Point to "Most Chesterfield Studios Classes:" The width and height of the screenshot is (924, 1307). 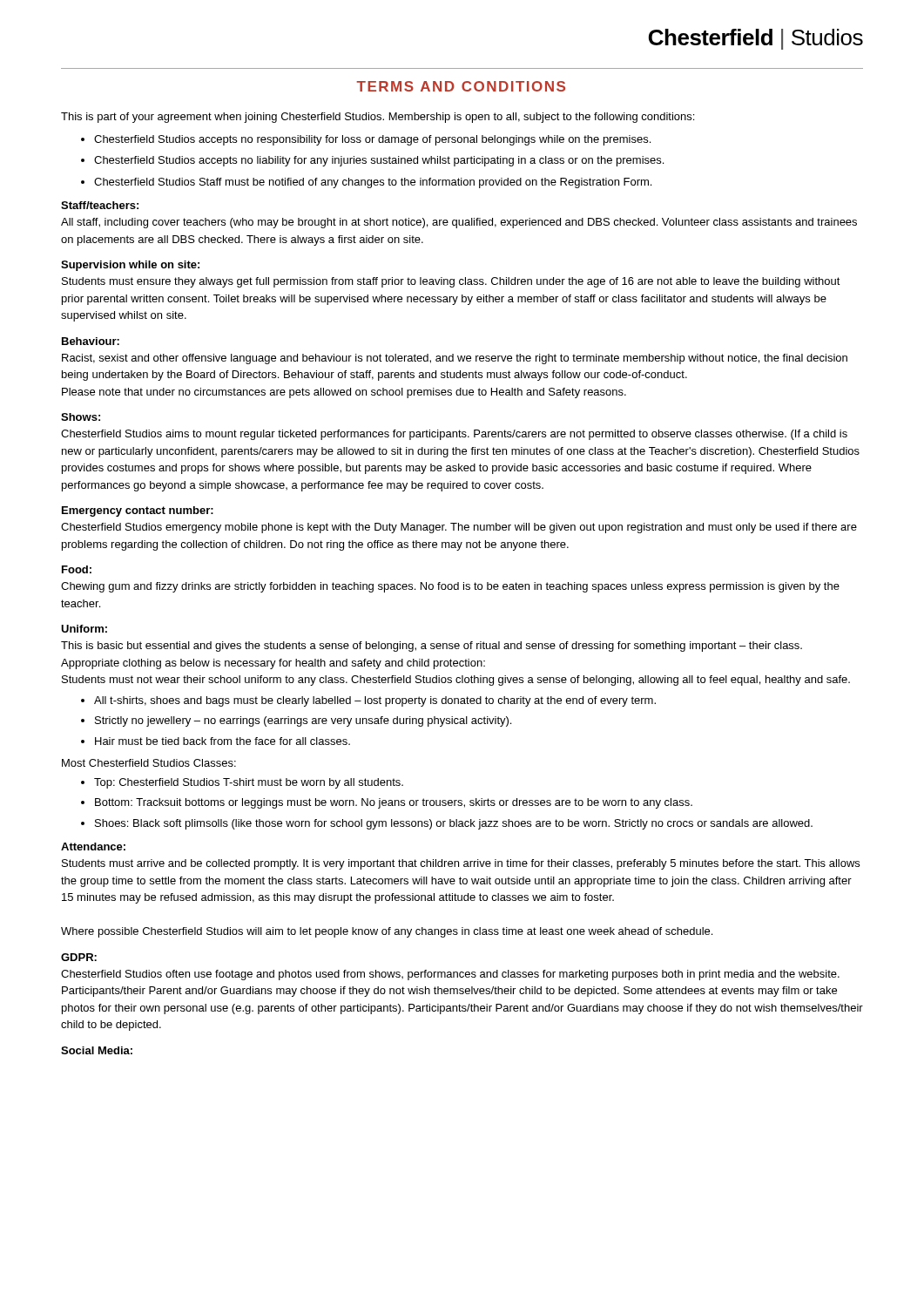point(149,763)
